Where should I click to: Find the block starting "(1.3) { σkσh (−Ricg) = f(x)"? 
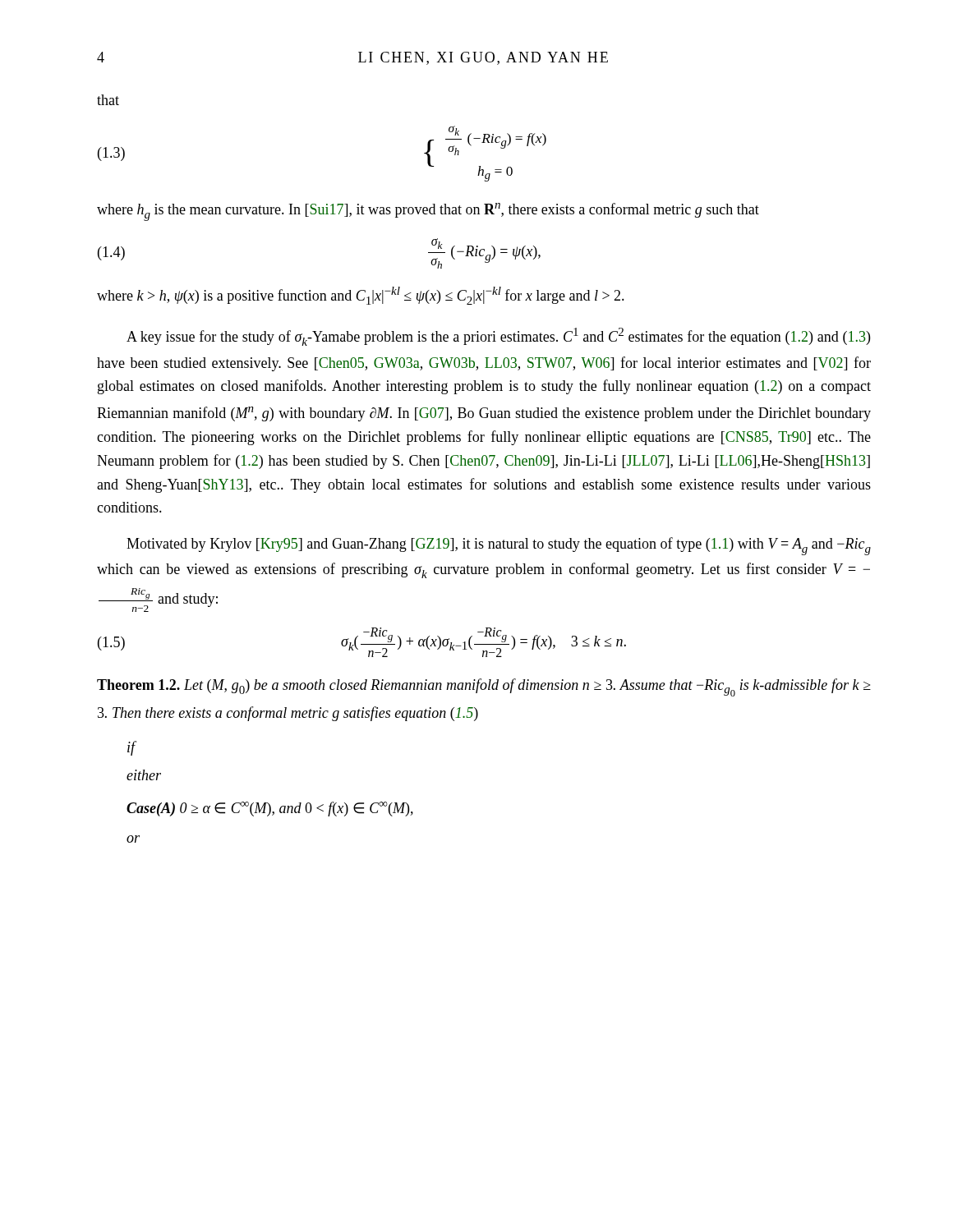pyautogui.click(x=484, y=153)
